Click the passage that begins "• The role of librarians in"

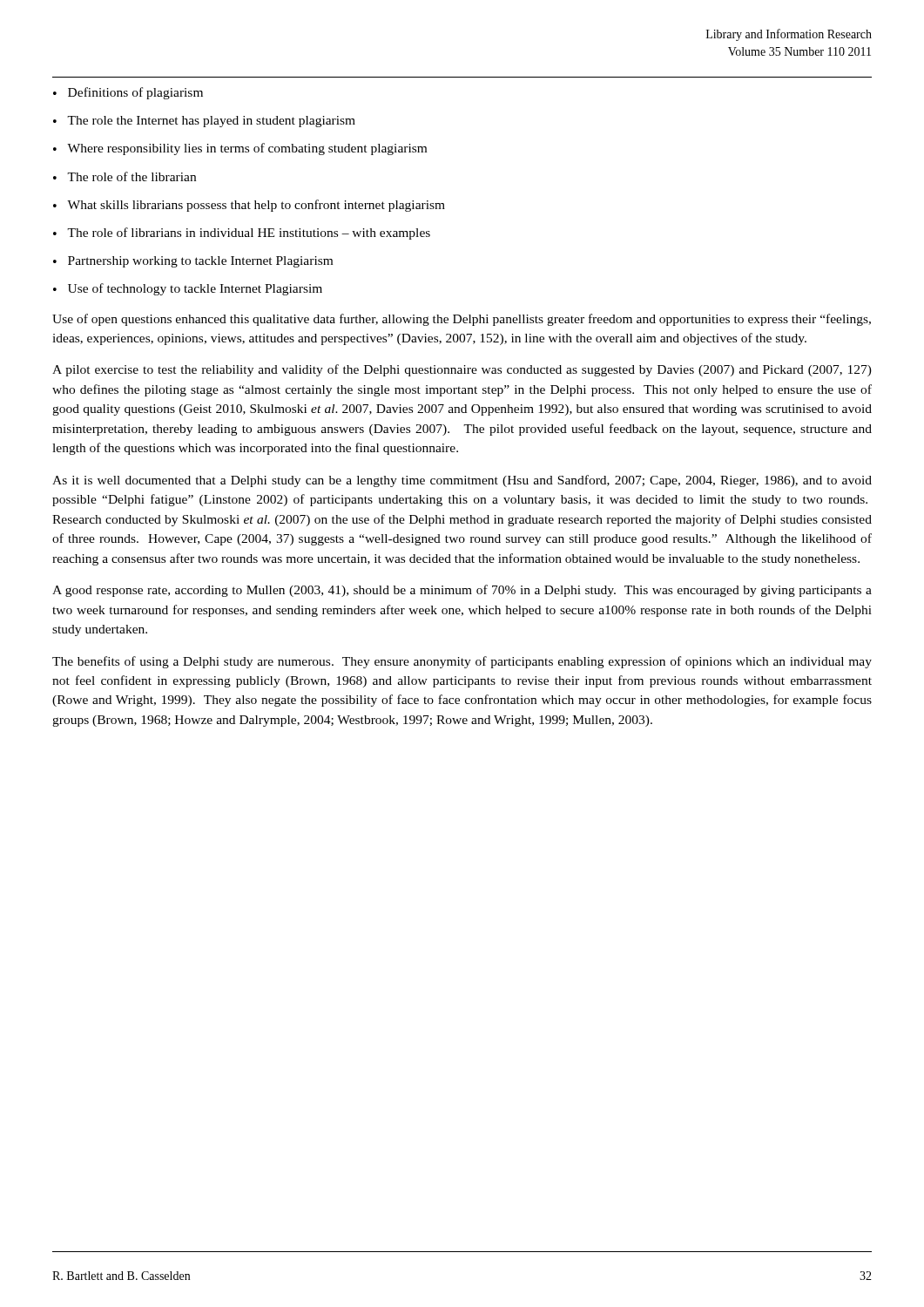(242, 234)
